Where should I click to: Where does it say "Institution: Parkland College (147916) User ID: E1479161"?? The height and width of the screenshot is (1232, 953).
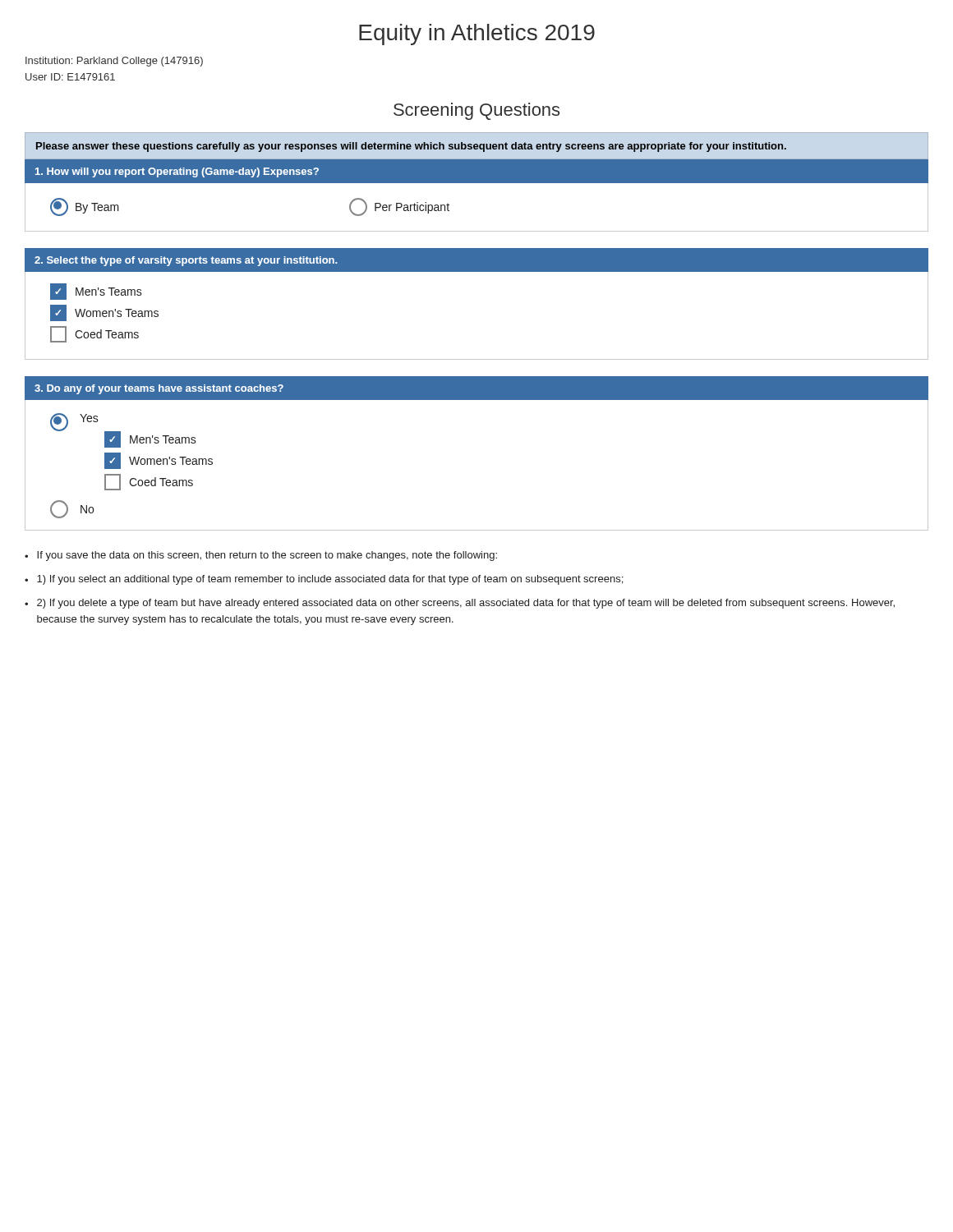114,68
